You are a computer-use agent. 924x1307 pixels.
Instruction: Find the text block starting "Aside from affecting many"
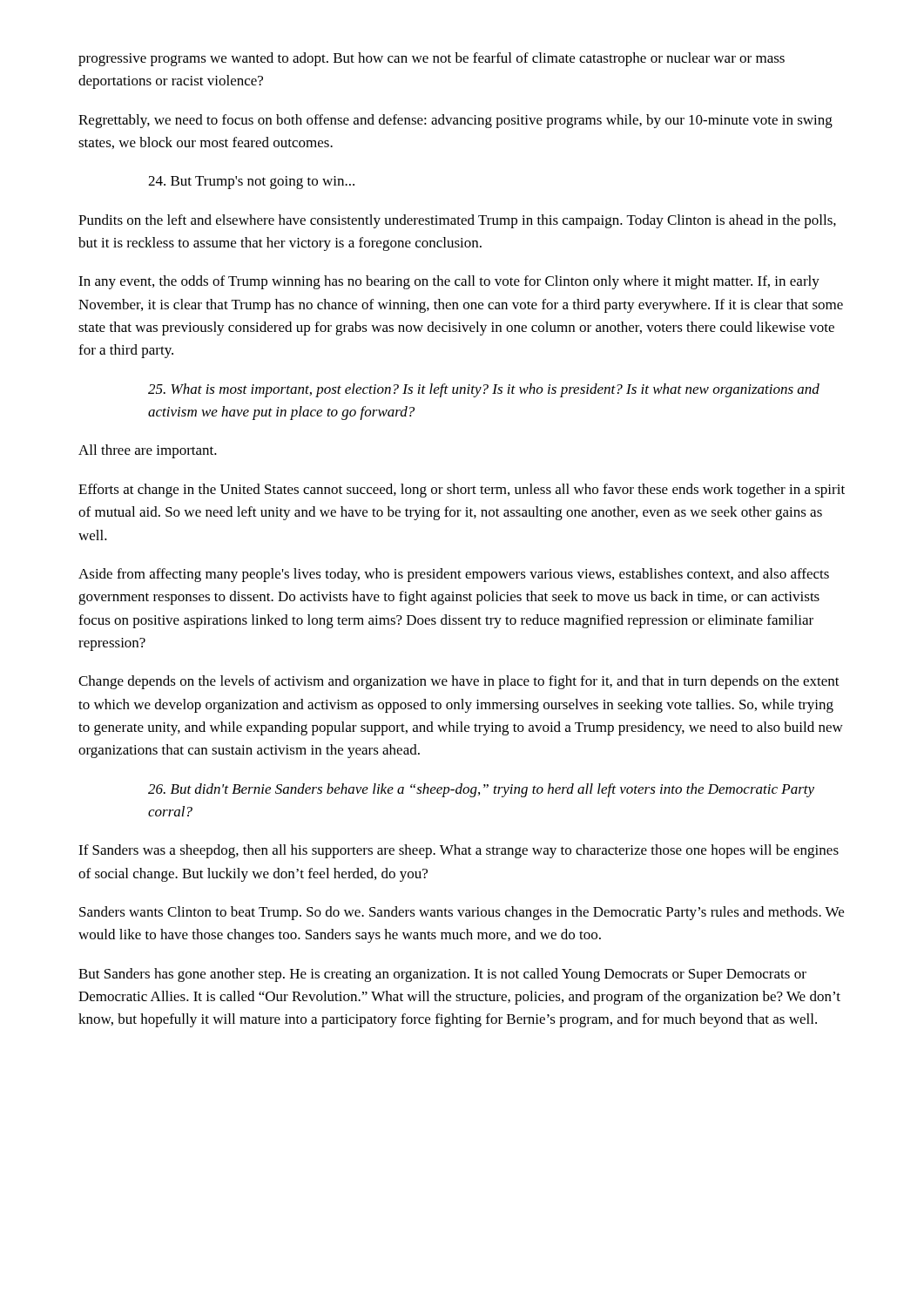[x=454, y=608]
